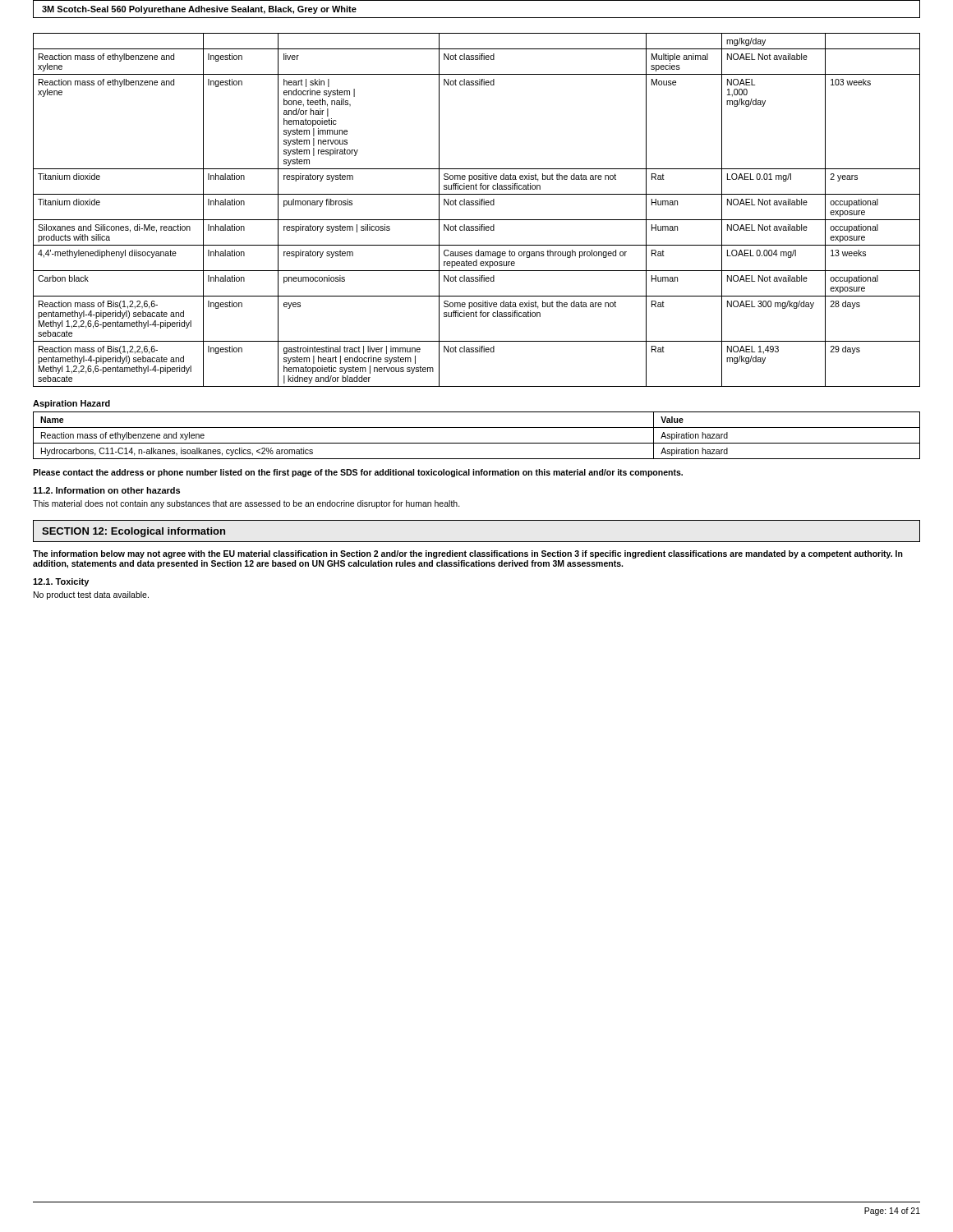Where does it say "No product test data available."?
953x1232 pixels.
click(x=91, y=595)
